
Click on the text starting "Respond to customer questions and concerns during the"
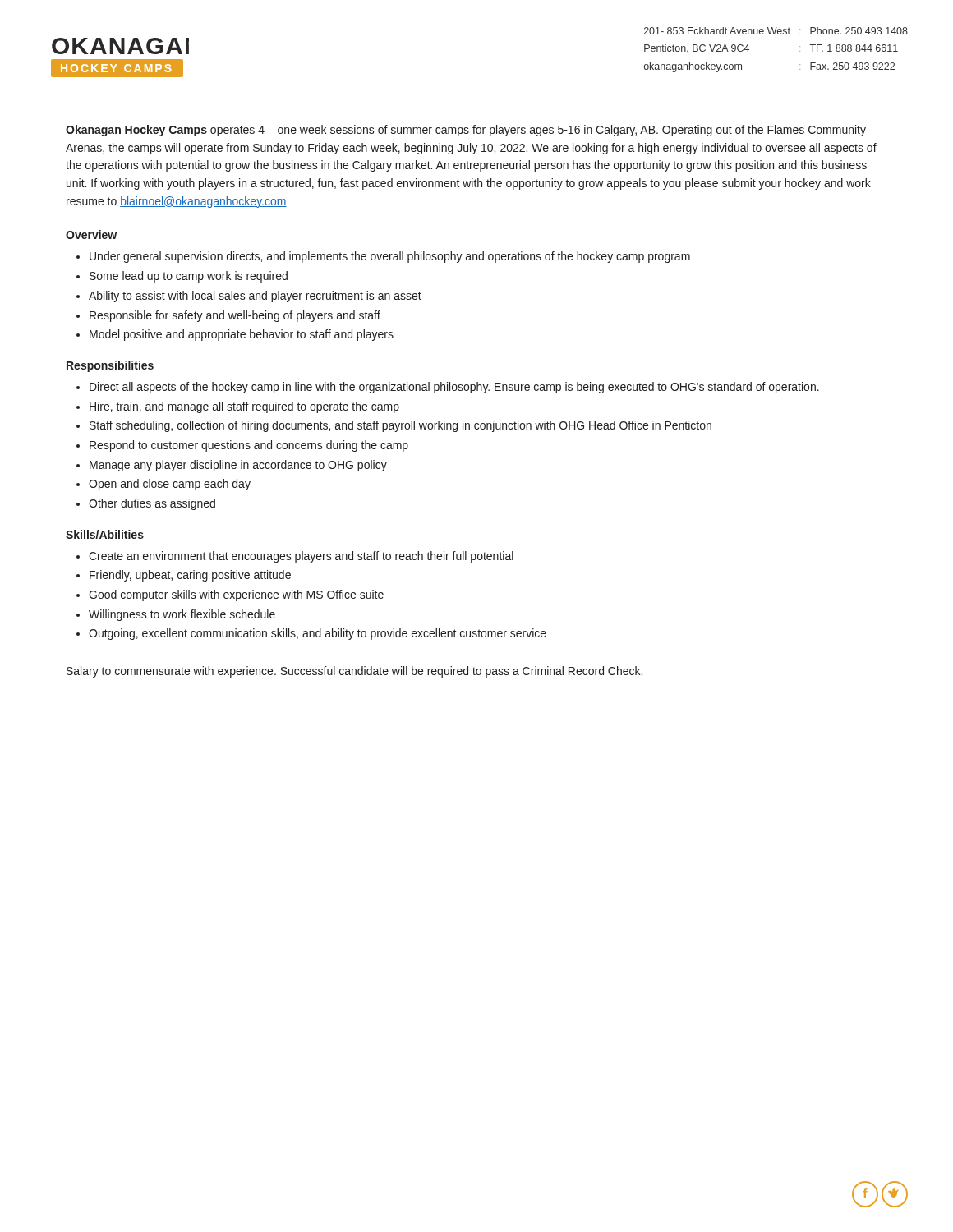249,445
